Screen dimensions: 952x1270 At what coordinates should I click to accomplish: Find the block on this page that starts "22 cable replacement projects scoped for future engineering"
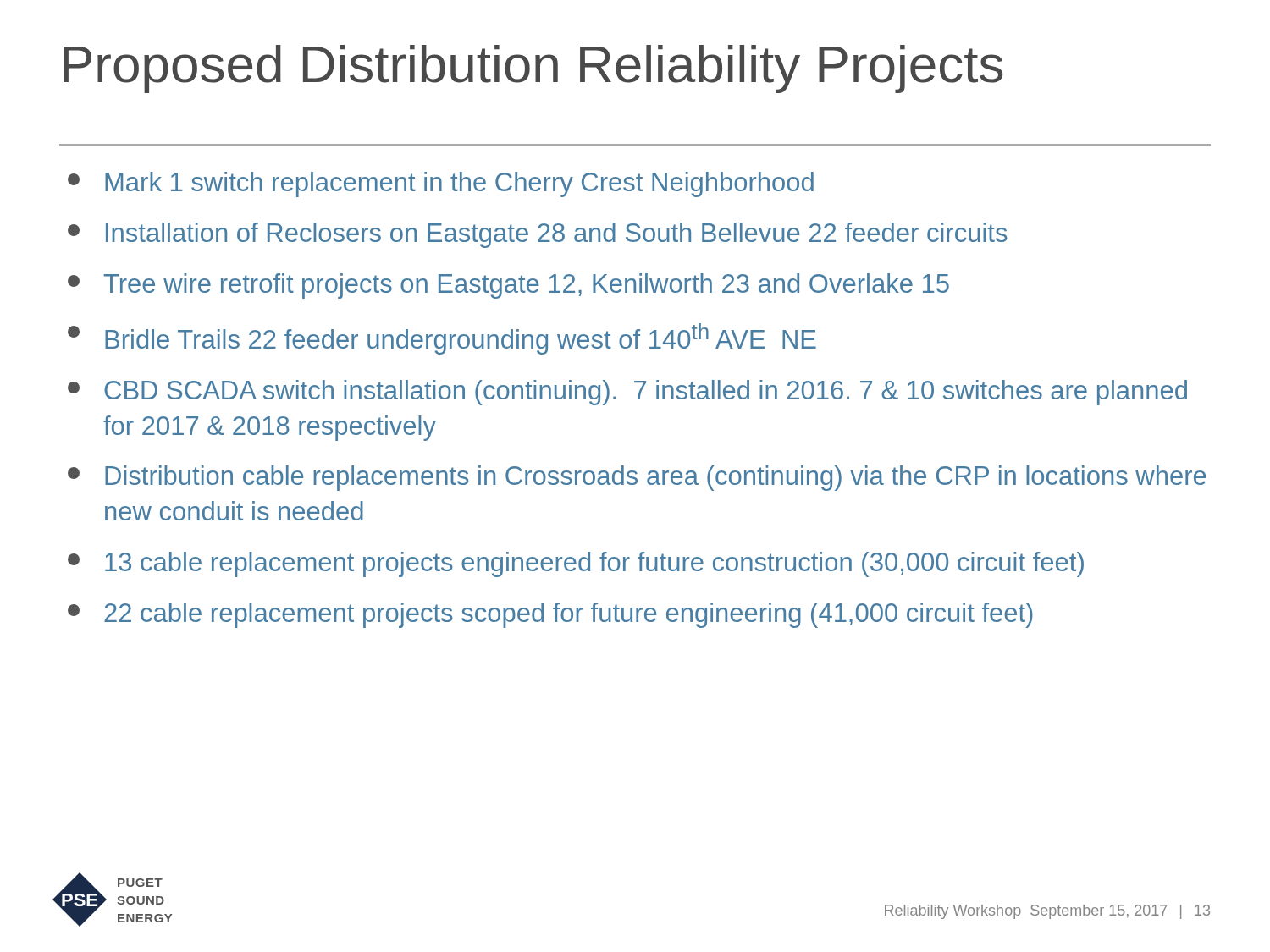(x=639, y=613)
